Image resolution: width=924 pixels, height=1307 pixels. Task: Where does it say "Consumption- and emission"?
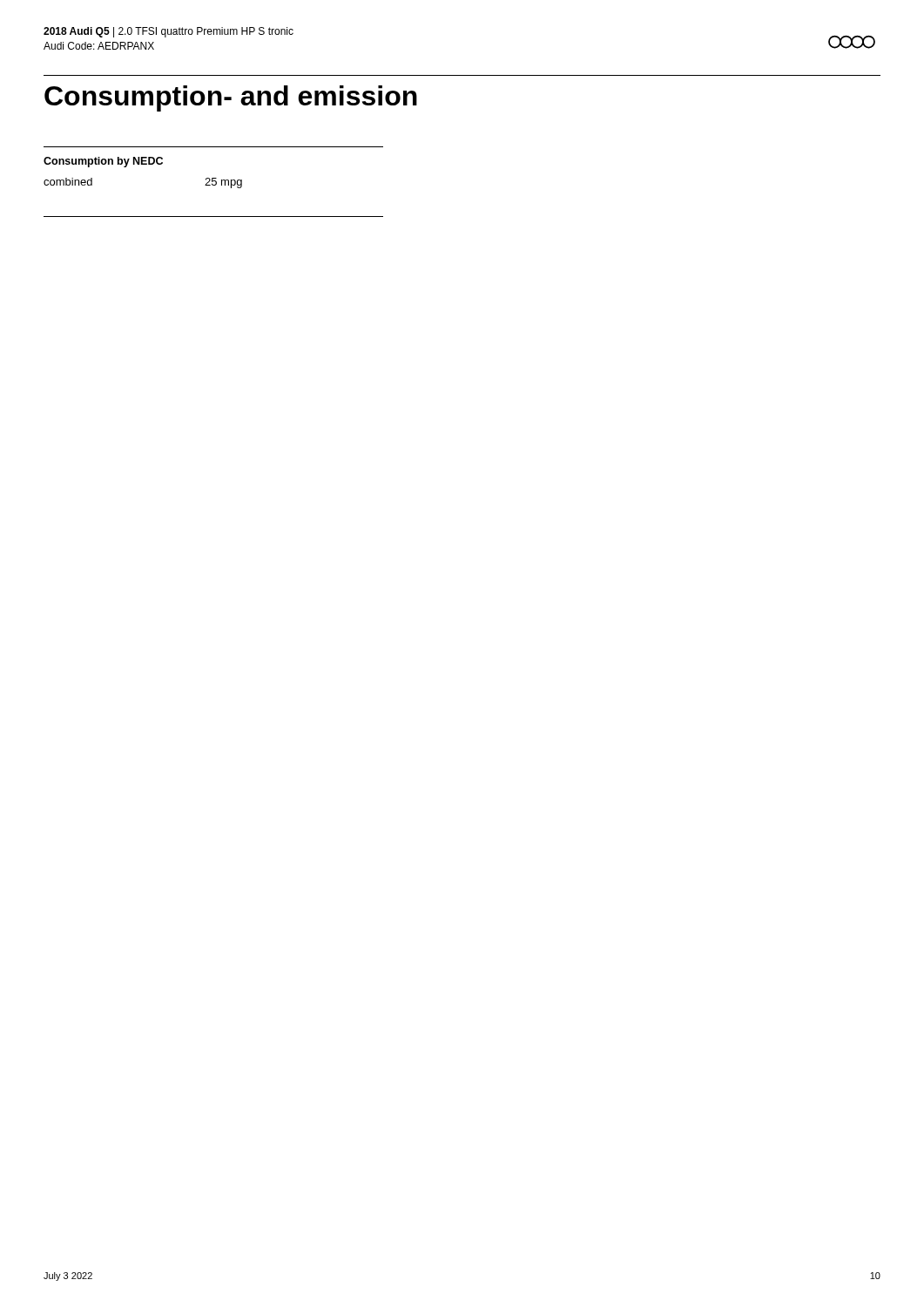pos(231,96)
